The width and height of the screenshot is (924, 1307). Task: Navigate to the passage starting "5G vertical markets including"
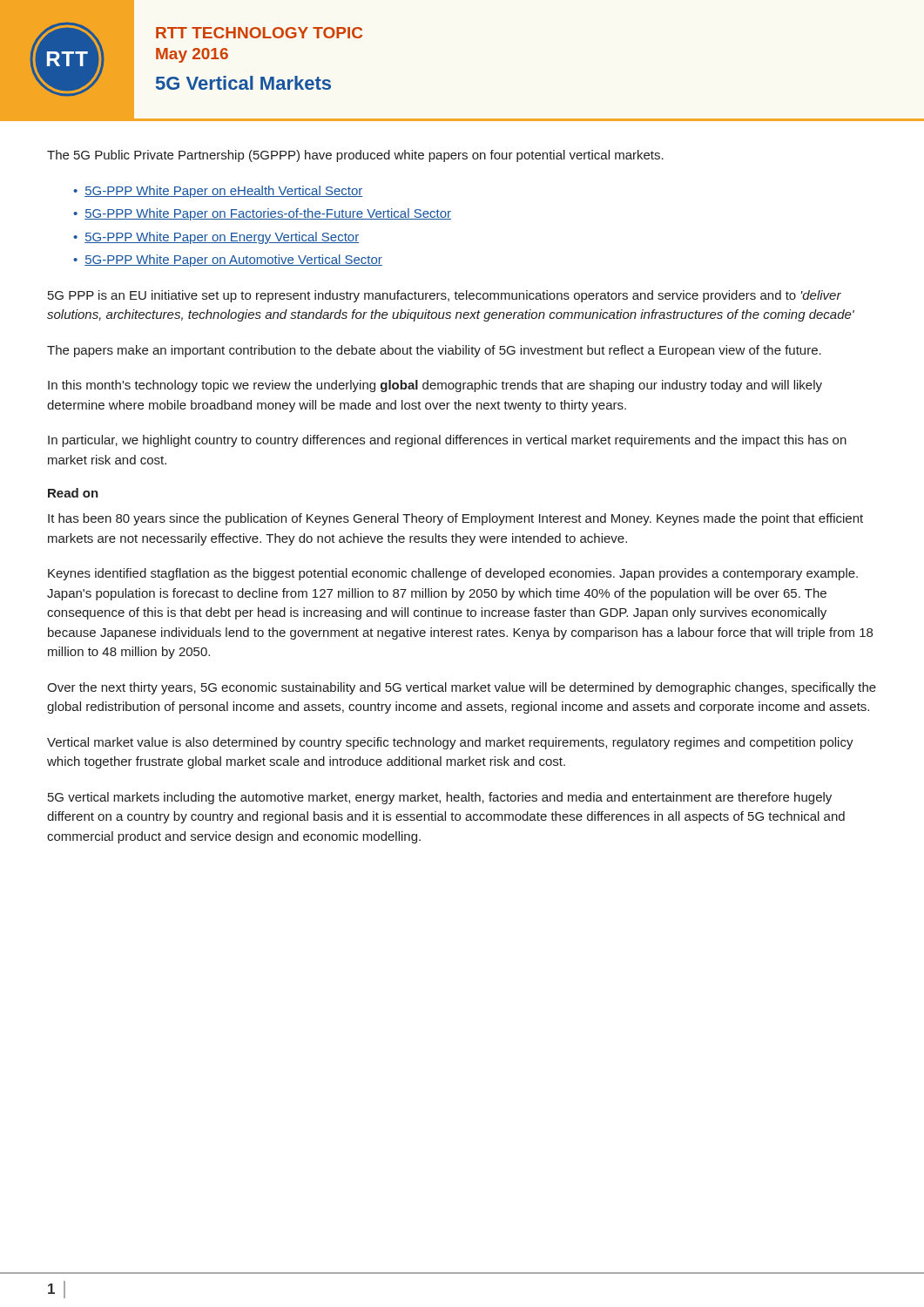[446, 816]
